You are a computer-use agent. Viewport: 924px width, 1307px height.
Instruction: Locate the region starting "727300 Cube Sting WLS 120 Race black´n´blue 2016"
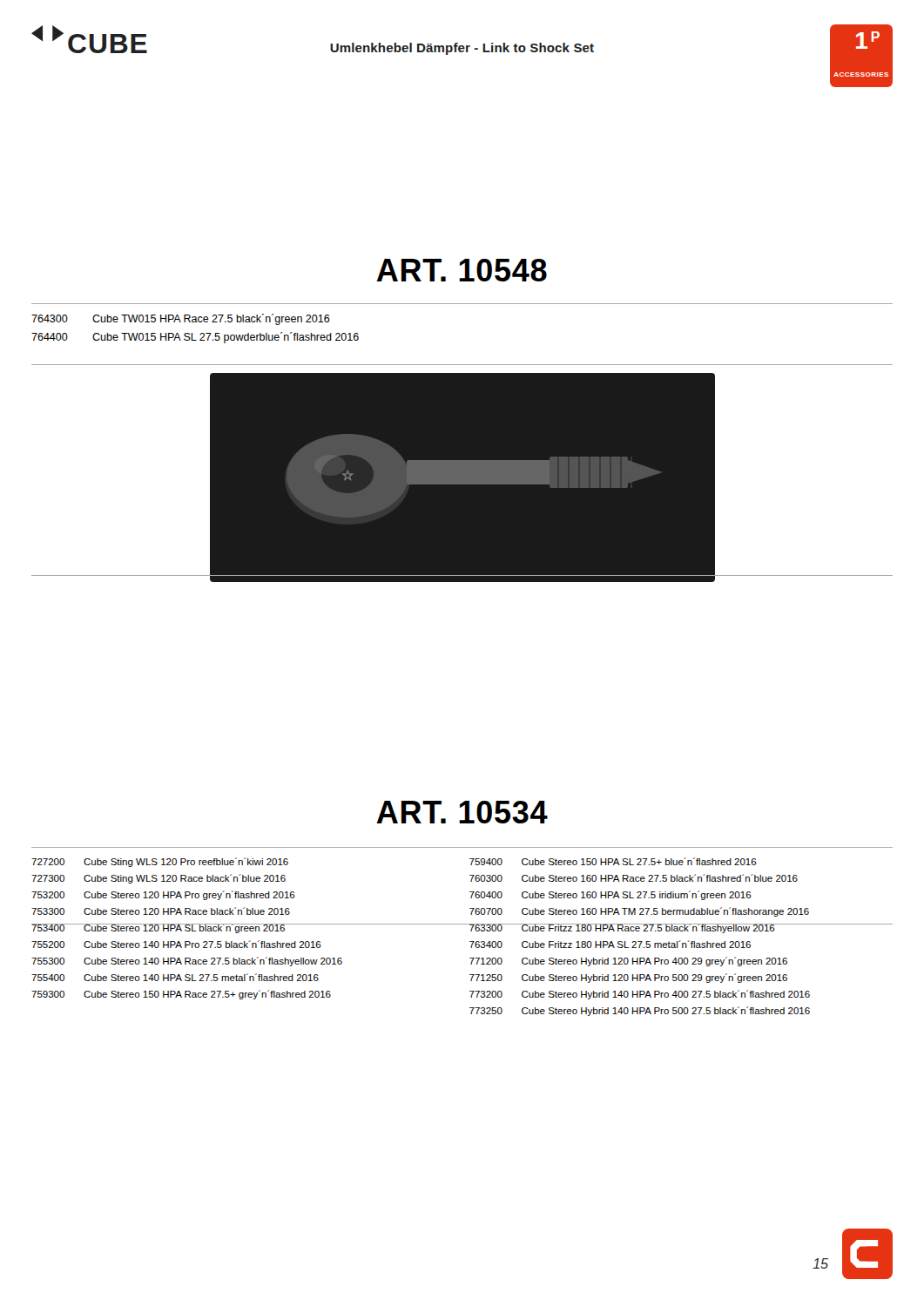[159, 879]
